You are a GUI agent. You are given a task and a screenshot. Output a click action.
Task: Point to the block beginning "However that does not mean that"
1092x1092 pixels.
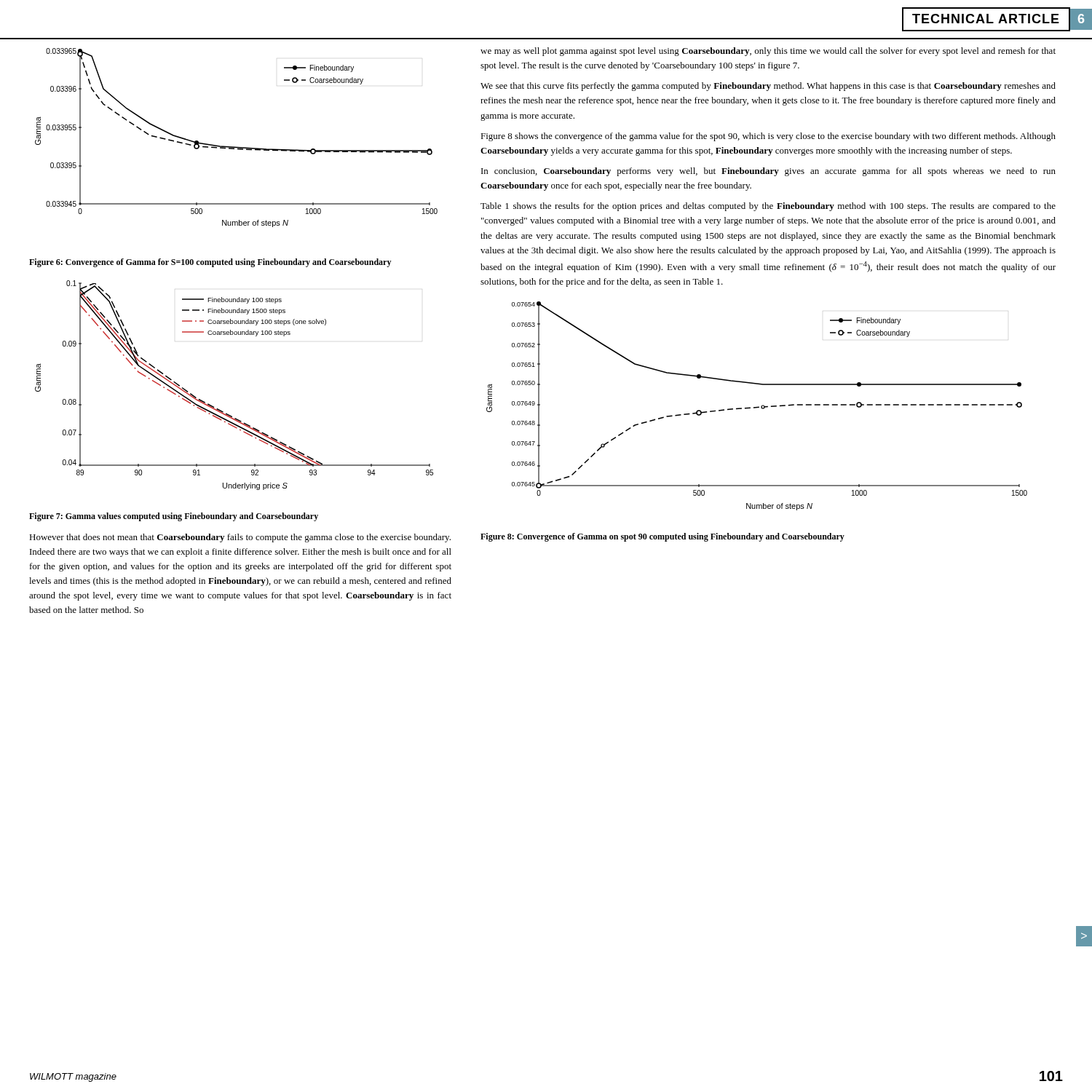pyautogui.click(x=240, y=573)
